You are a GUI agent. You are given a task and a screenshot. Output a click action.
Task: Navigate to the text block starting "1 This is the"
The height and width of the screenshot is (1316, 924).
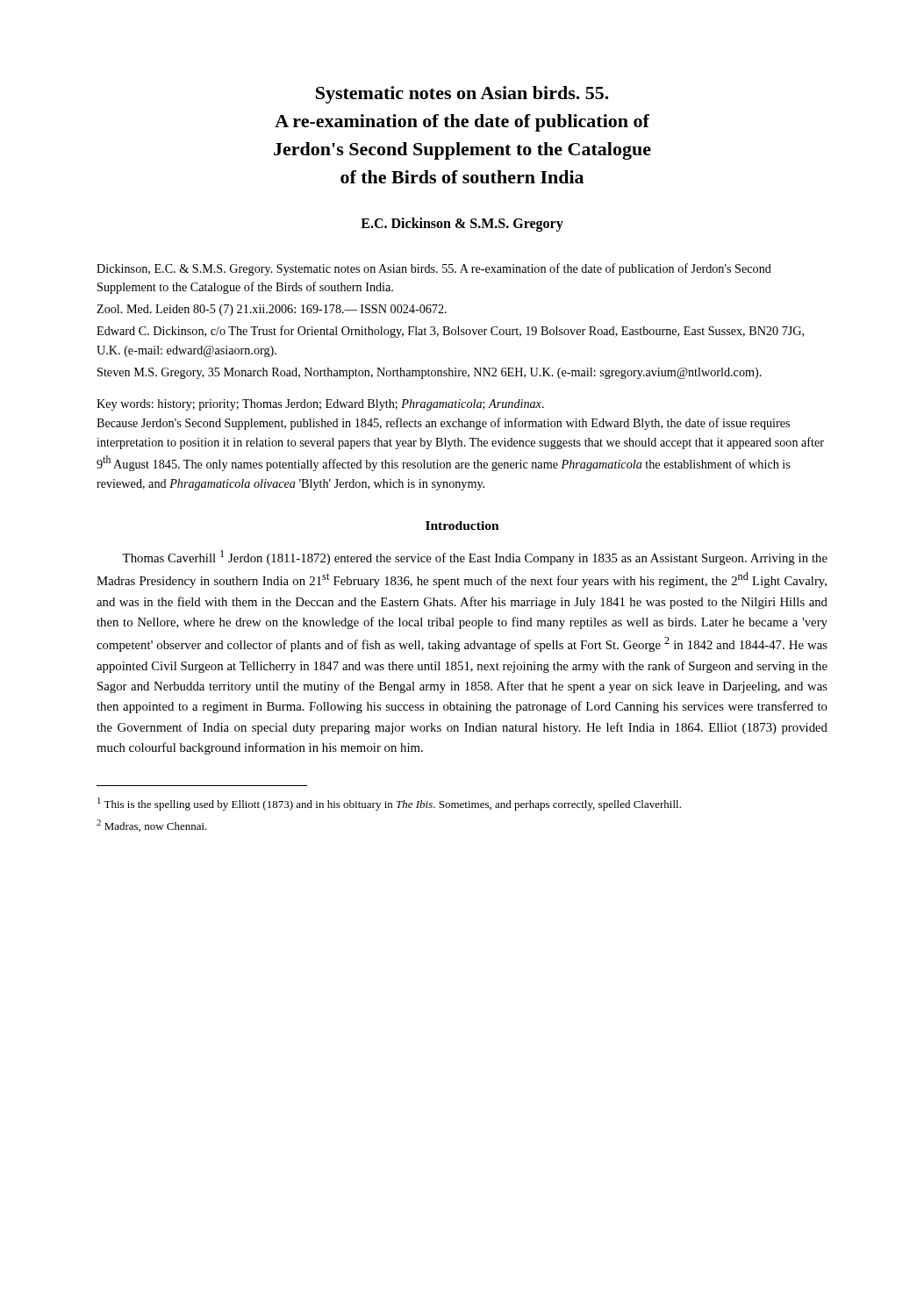[x=462, y=814]
